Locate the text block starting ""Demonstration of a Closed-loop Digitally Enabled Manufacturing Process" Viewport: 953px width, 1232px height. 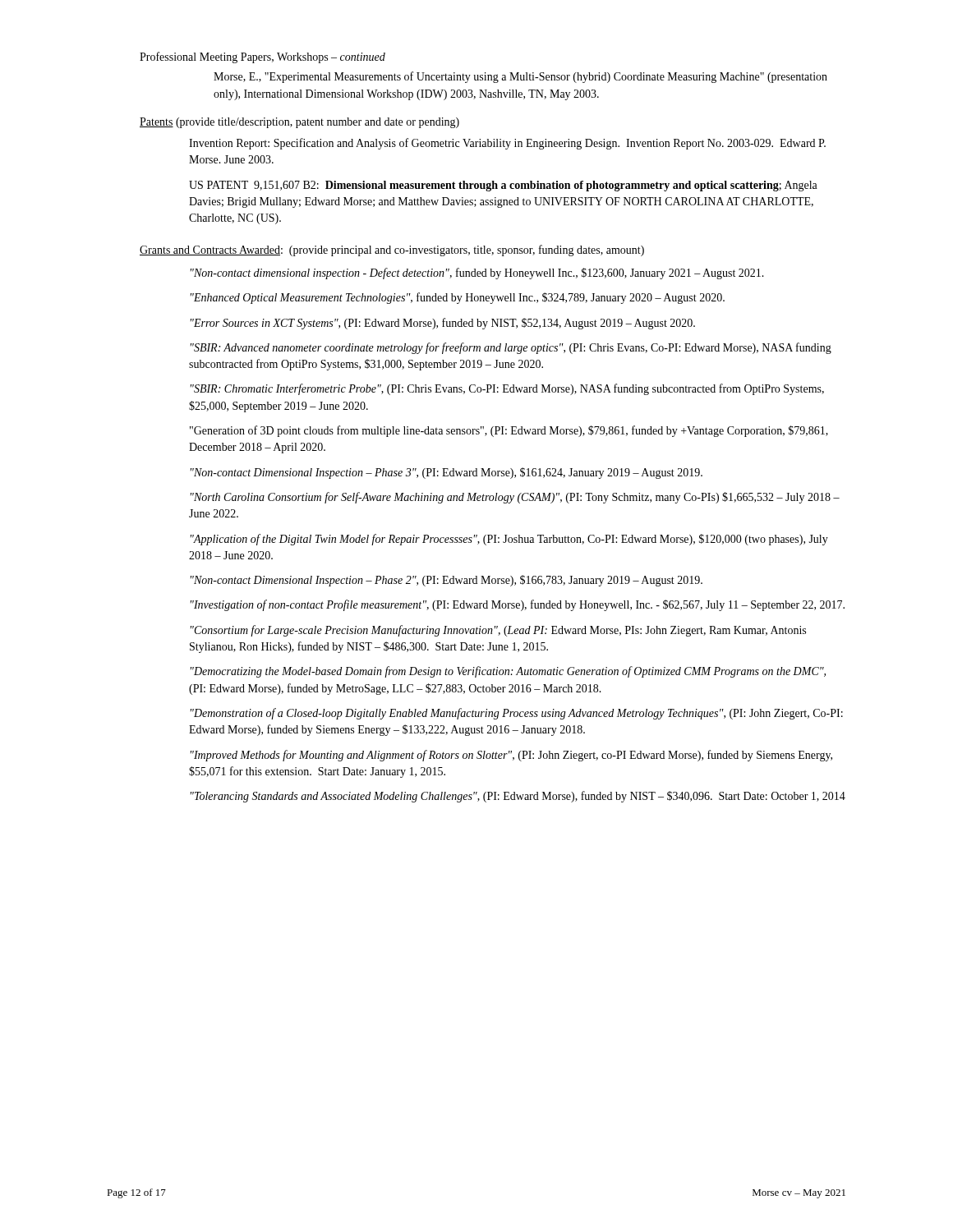[x=518, y=722]
